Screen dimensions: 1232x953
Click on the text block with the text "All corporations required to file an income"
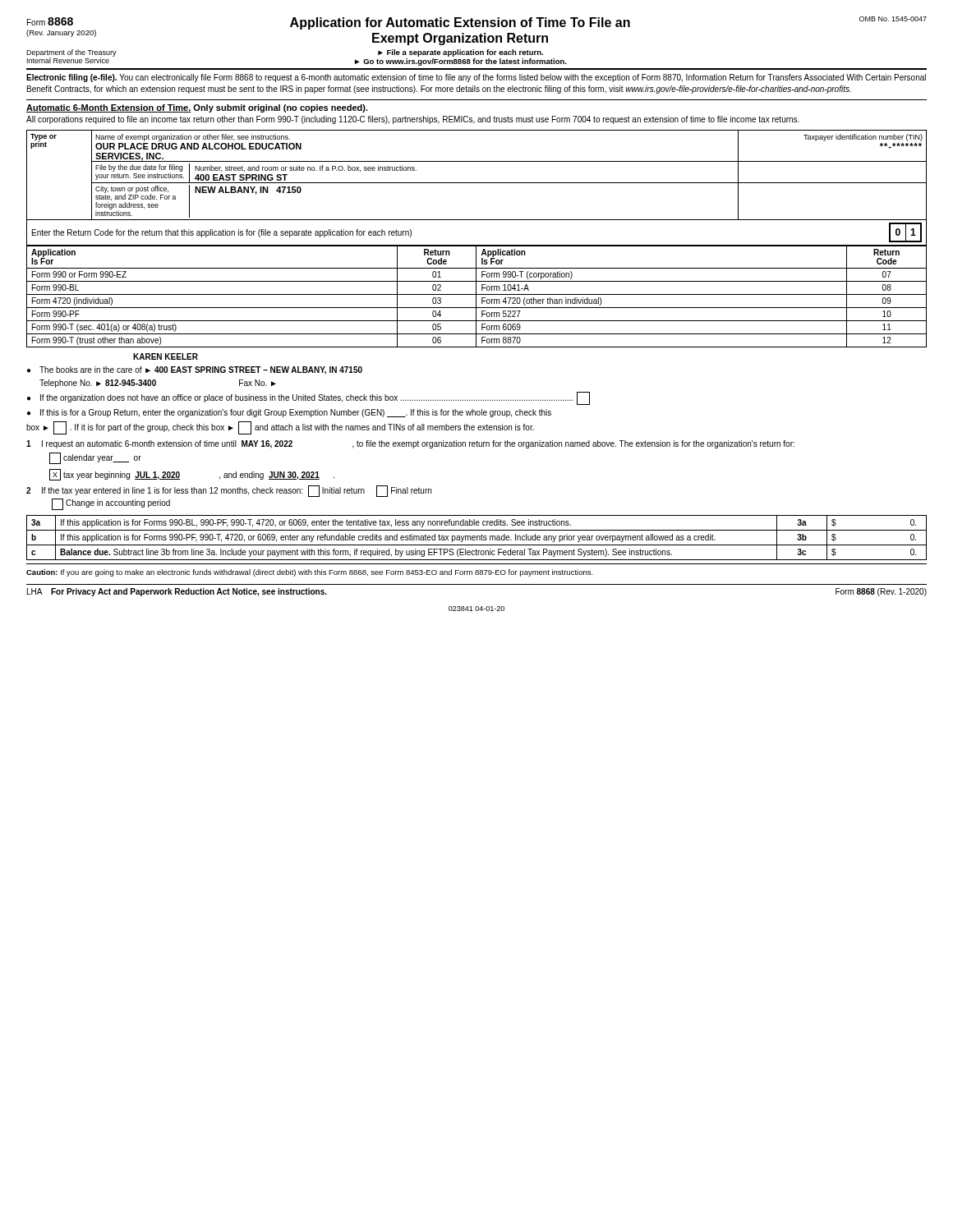click(x=413, y=120)
